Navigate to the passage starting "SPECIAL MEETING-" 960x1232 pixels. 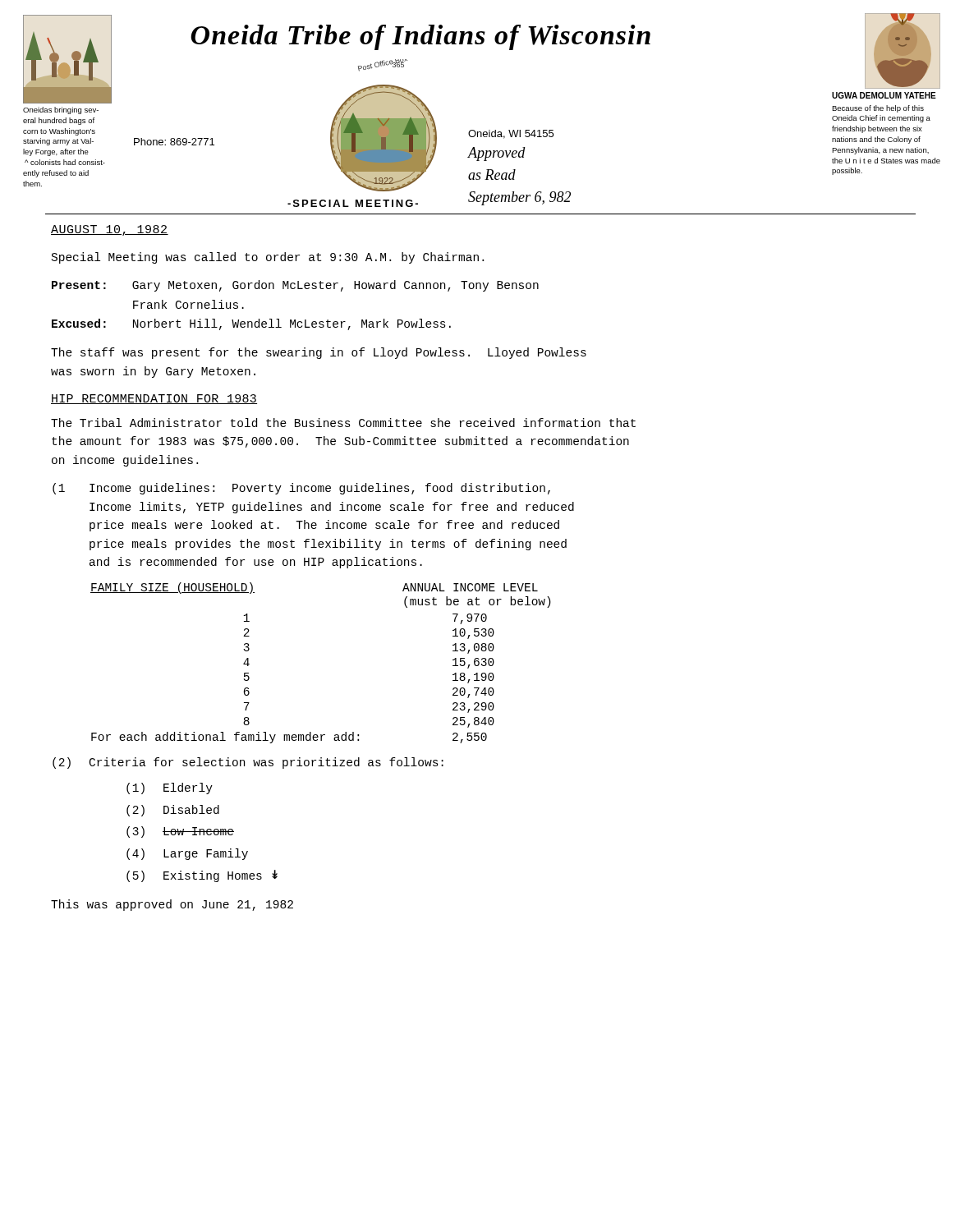(x=354, y=203)
